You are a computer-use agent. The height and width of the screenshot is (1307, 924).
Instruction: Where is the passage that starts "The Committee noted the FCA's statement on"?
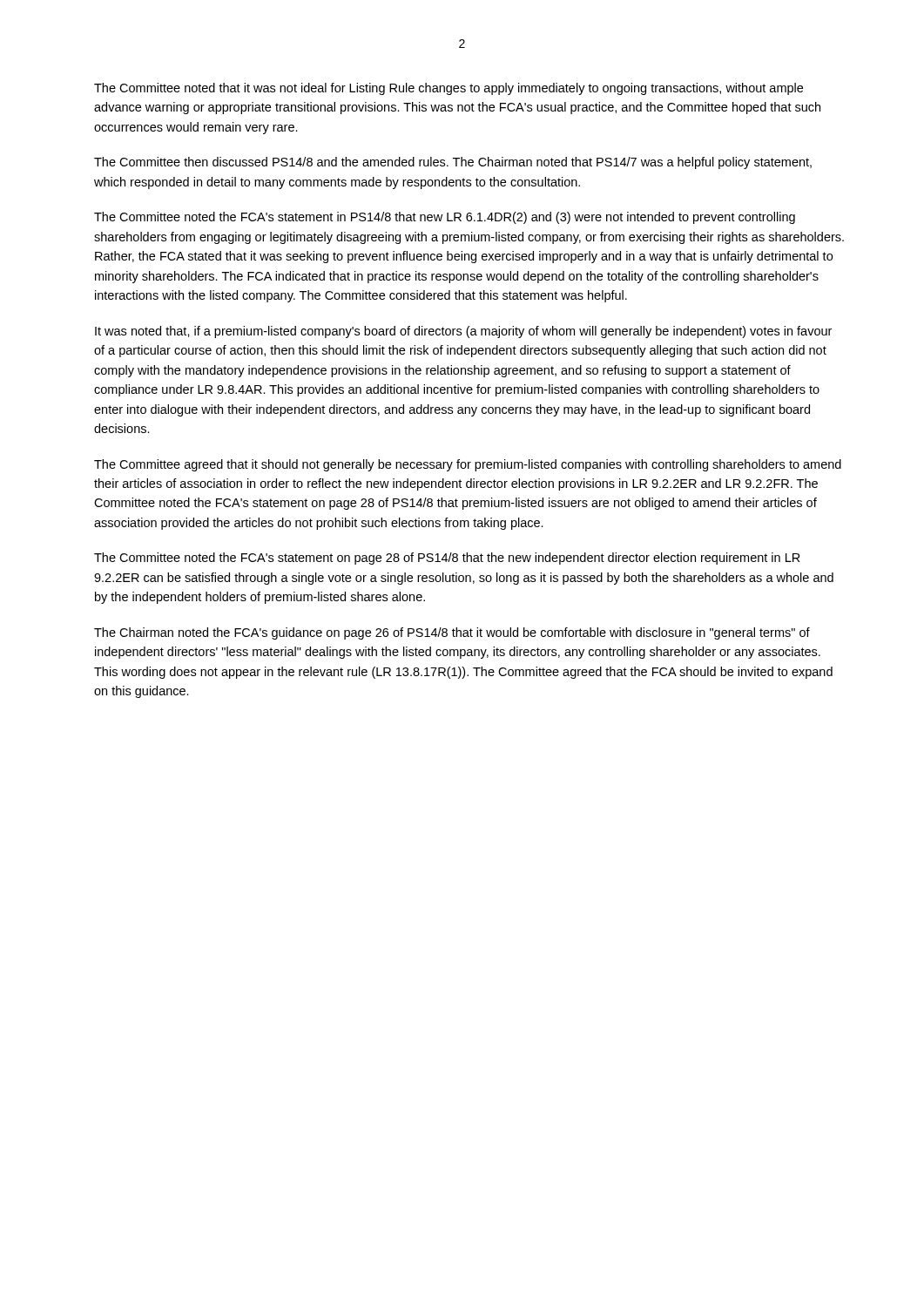464,578
